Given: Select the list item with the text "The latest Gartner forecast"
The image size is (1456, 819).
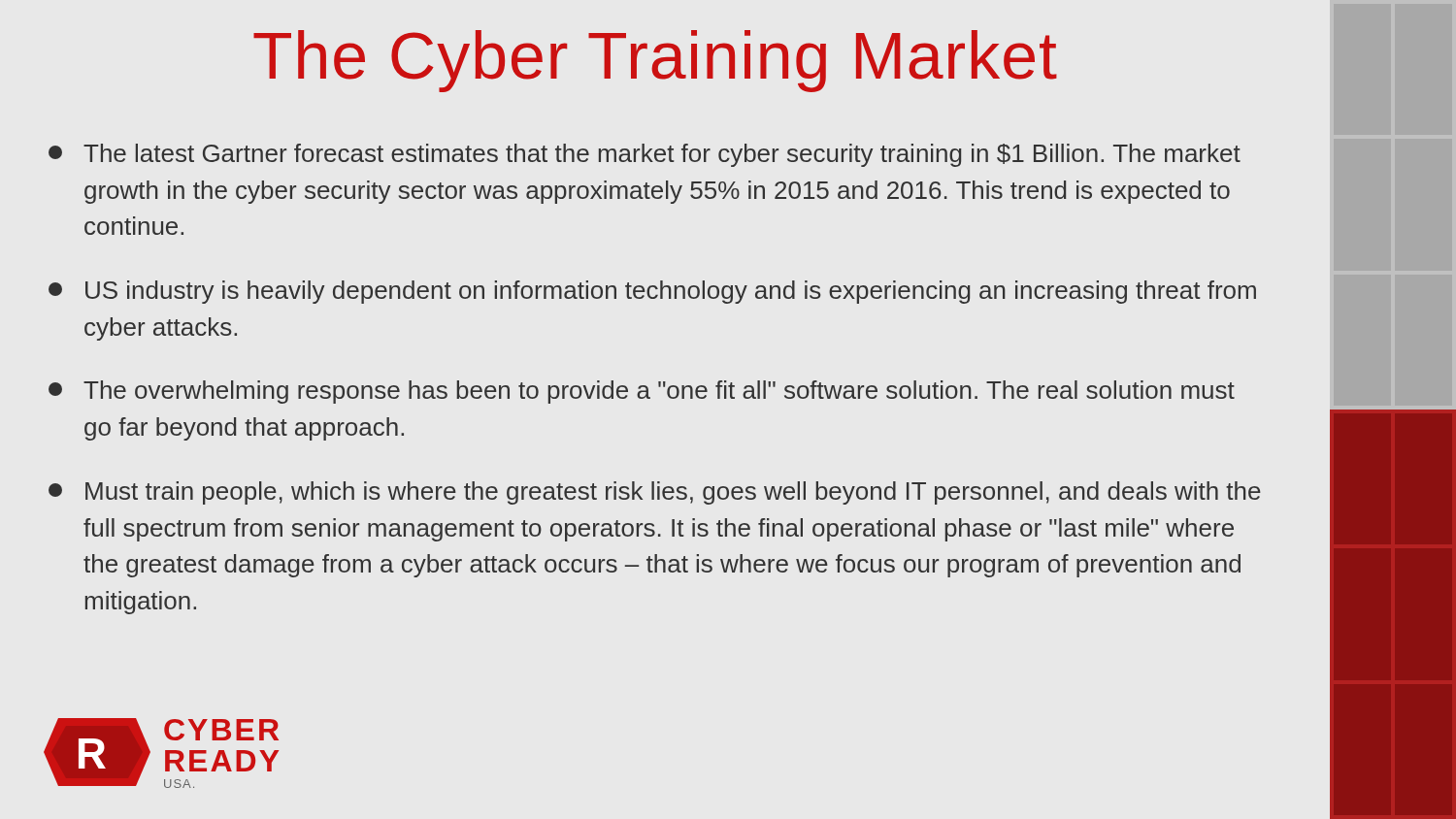Looking at the screenshot, I should pos(655,191).
